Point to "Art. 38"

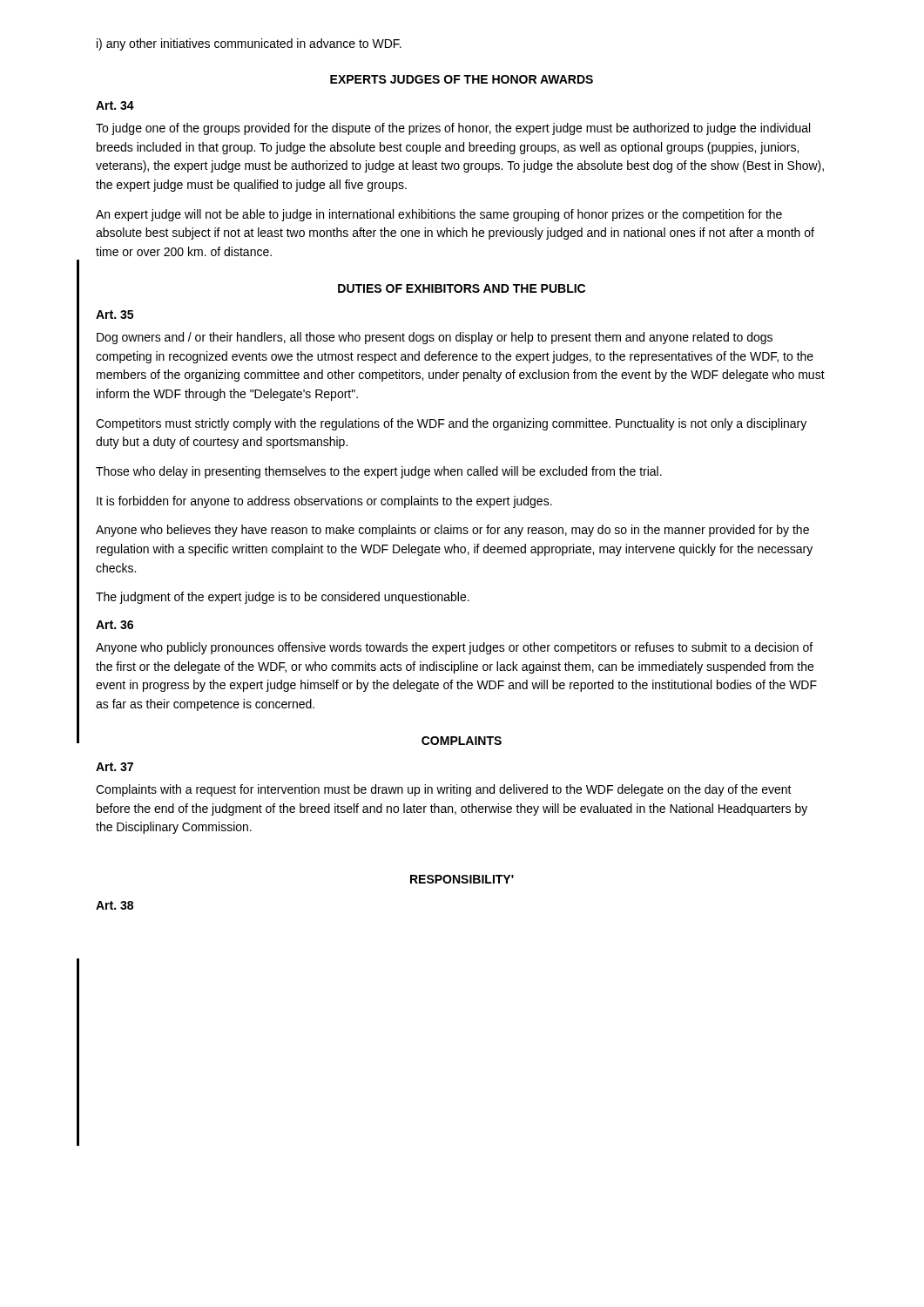pos(115,905)
